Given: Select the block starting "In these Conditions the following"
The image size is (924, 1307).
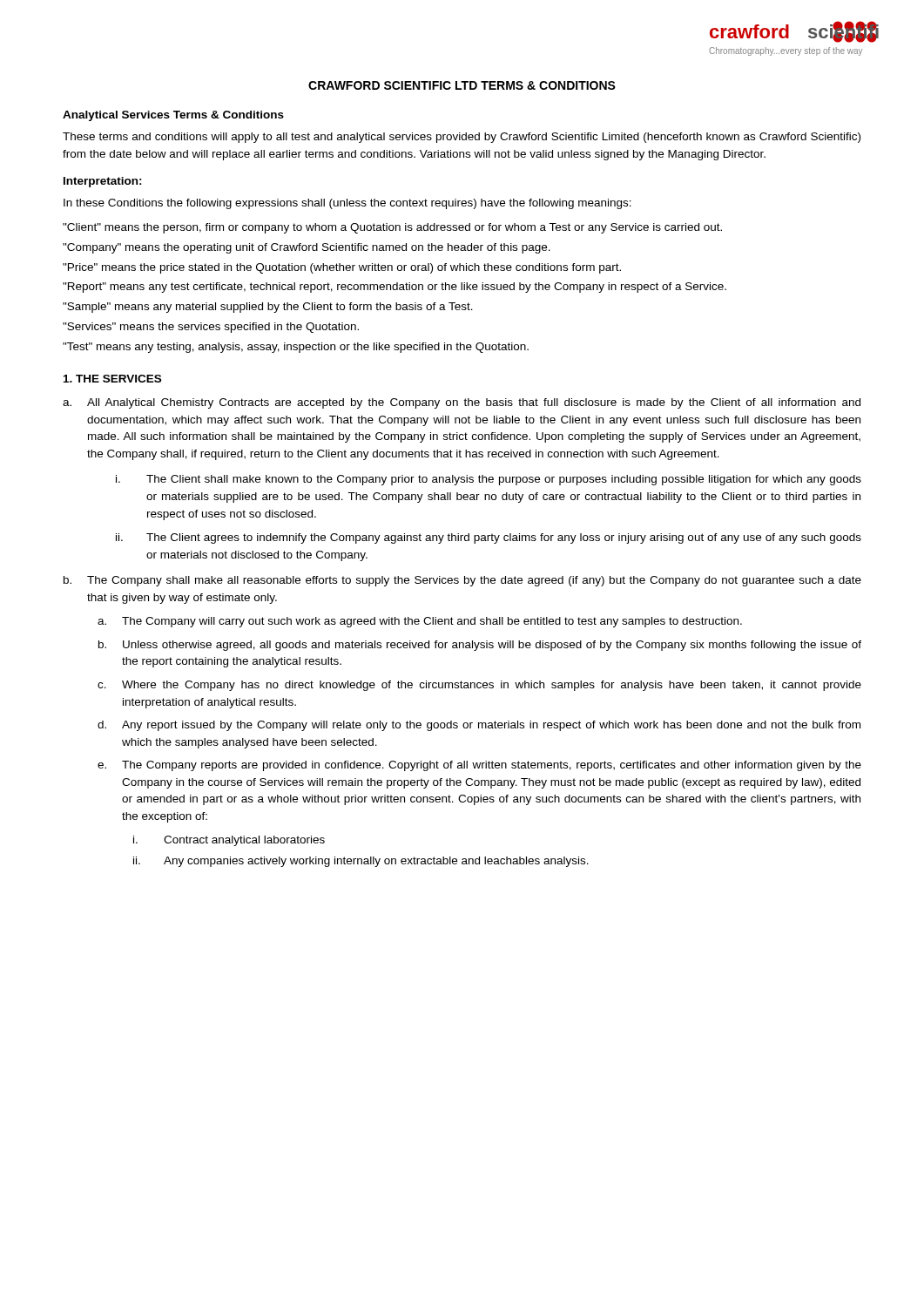Looking at the screenshot, I should (347, 203).
